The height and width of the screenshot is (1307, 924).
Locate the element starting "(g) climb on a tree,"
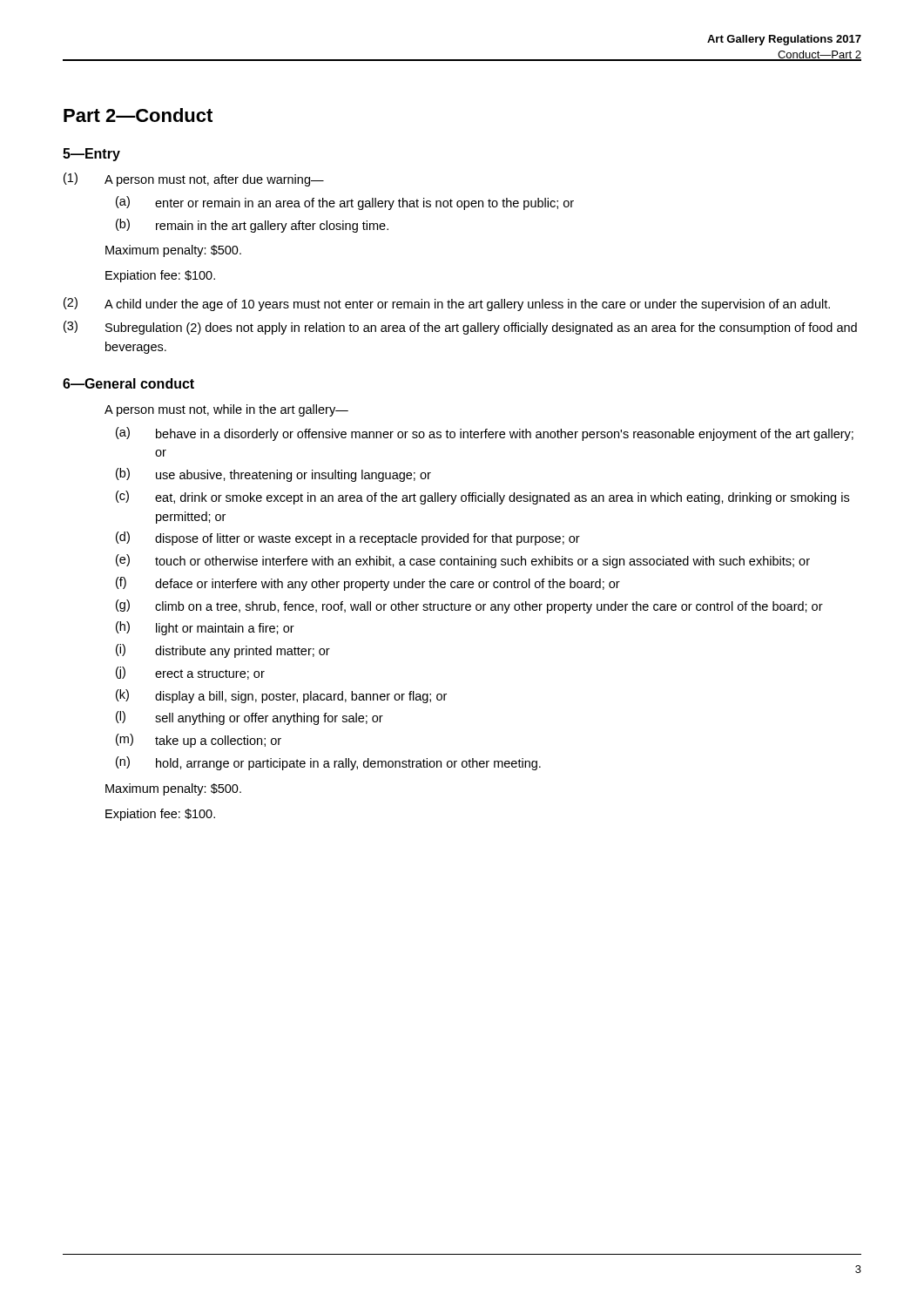tap(488, 607)
